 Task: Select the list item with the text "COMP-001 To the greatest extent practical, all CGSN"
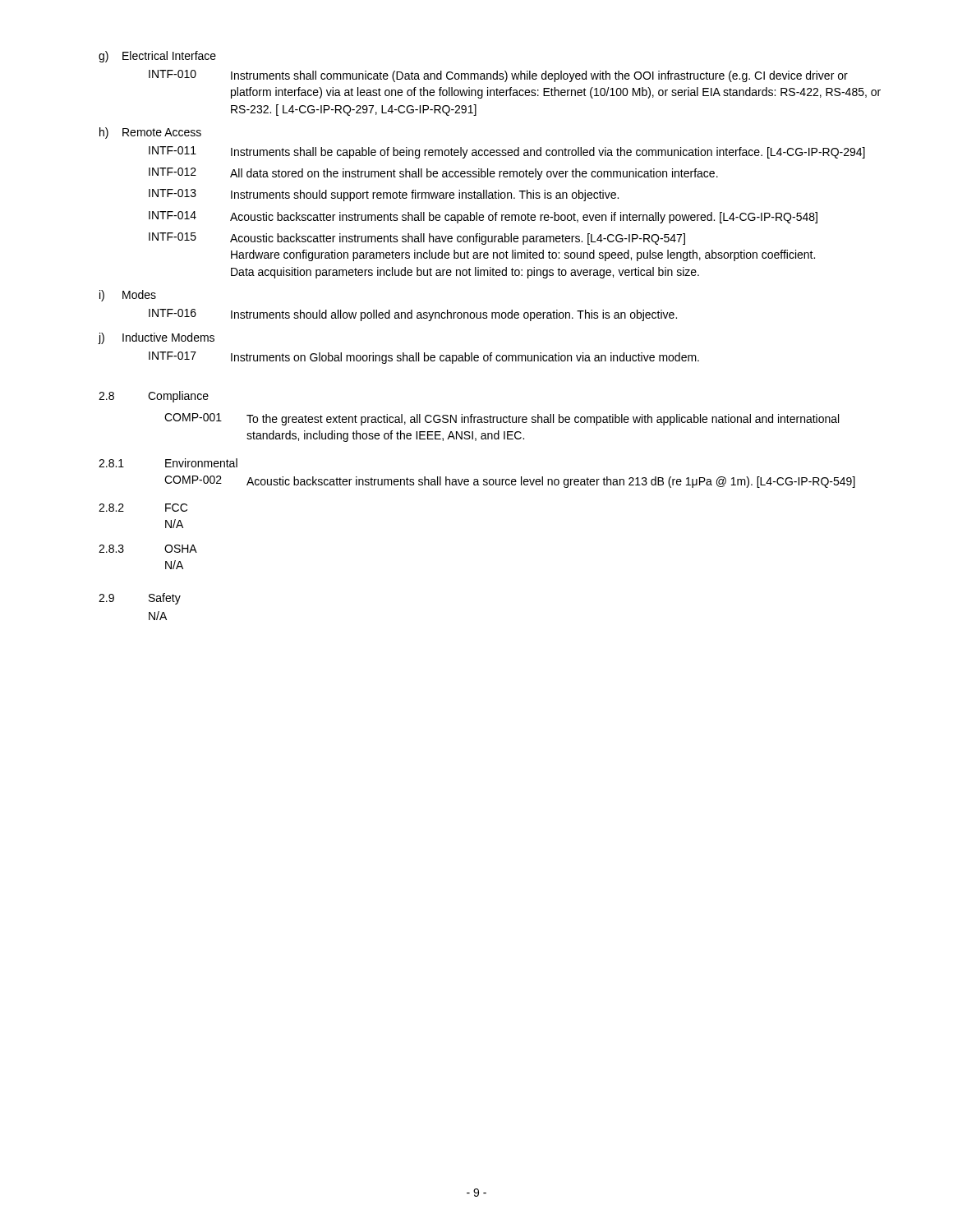526,427
